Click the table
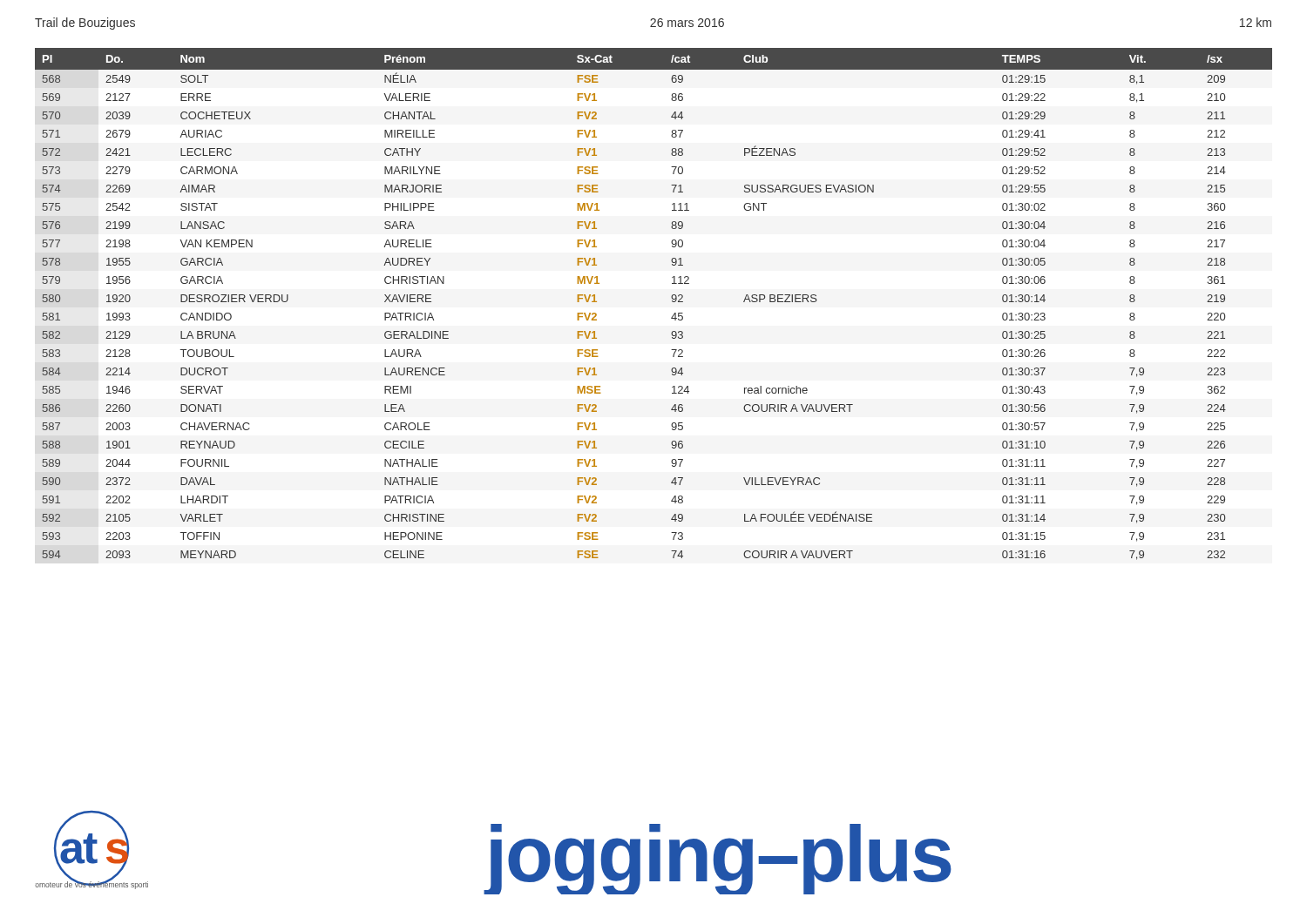The height and width of the screenshot is (924, 1307). (654, 306)
